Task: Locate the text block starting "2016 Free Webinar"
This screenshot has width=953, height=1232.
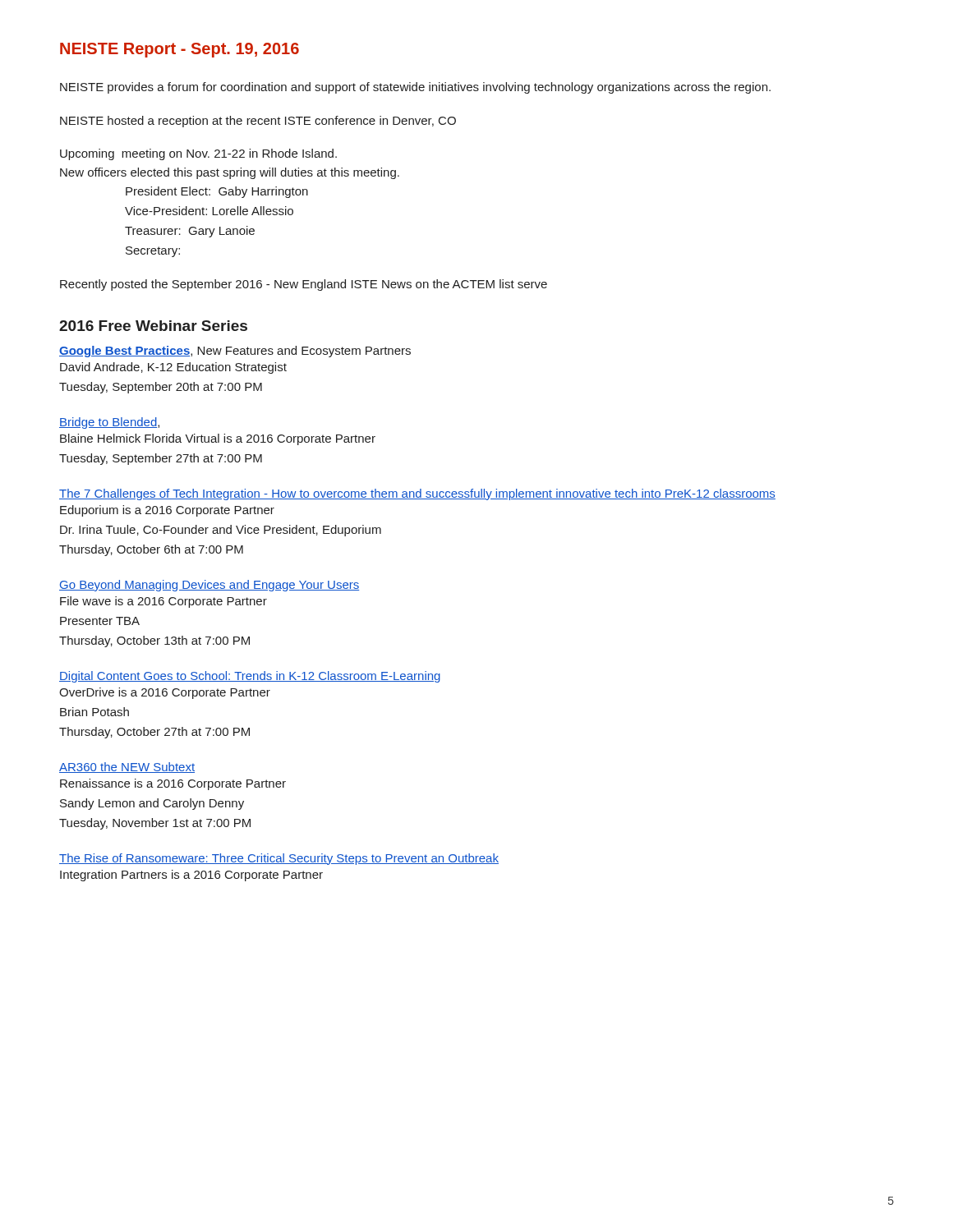Action: 153,326
